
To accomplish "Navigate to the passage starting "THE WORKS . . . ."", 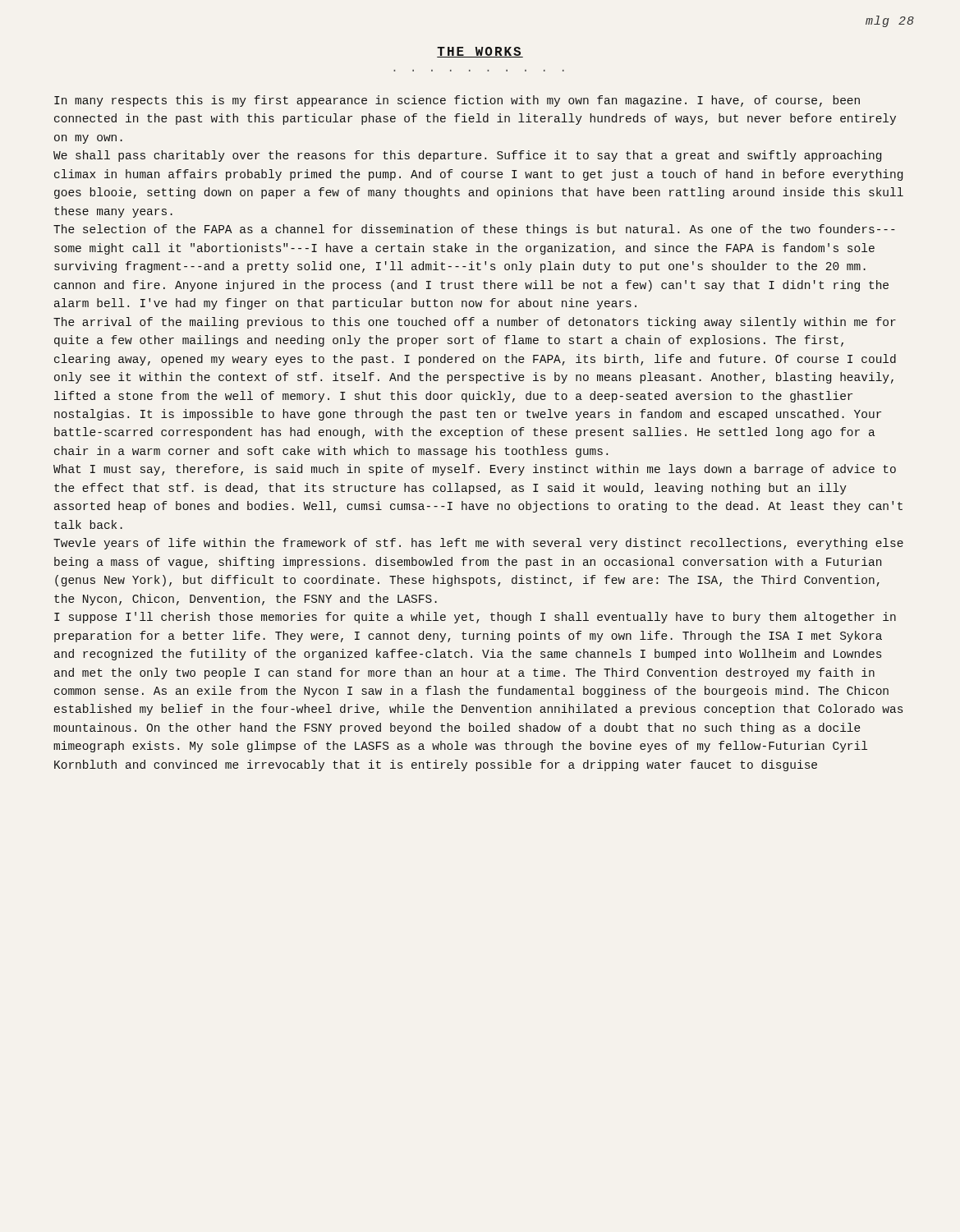I will point(480,60).
